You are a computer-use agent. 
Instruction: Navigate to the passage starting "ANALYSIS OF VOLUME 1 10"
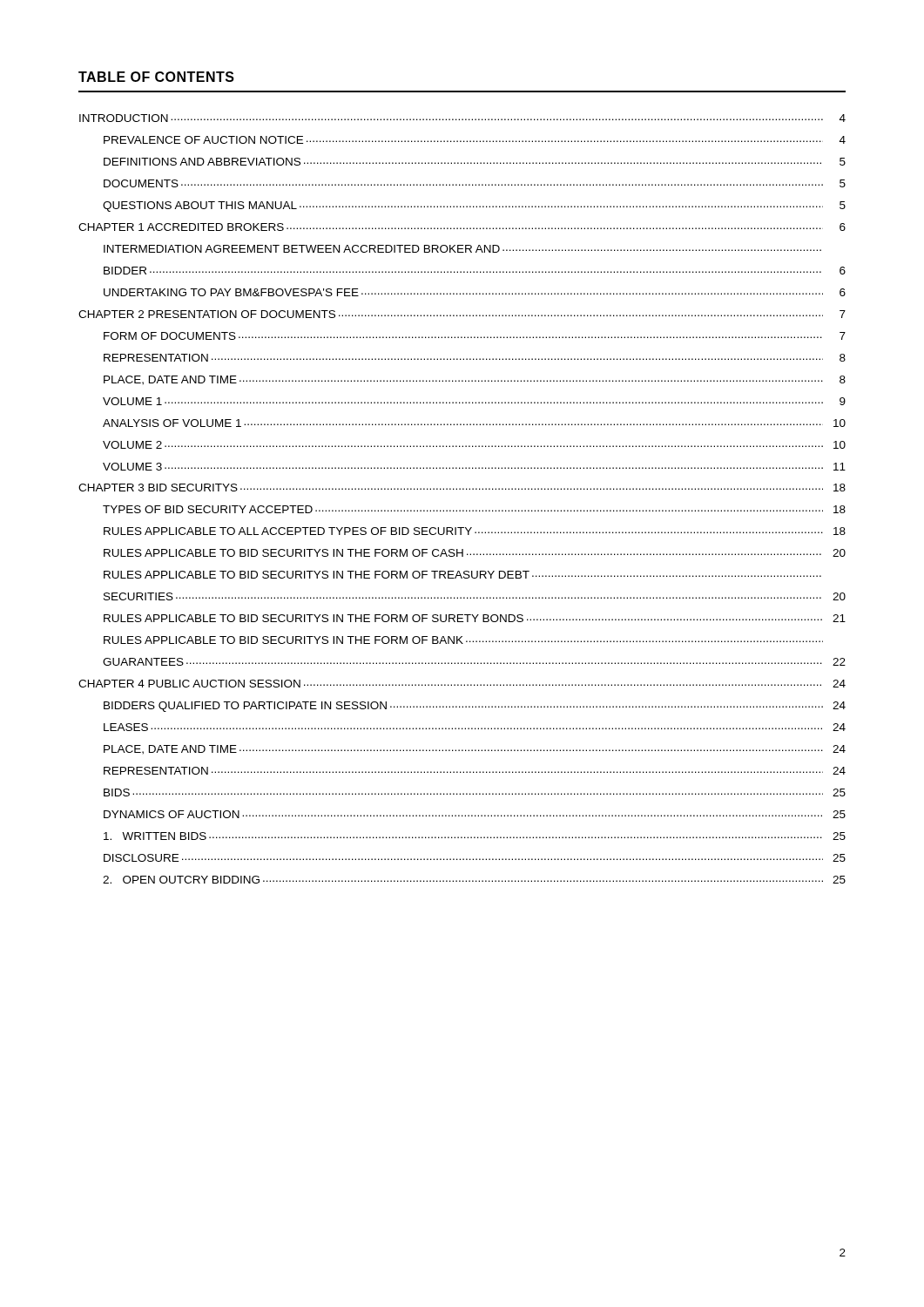(474, 424)
